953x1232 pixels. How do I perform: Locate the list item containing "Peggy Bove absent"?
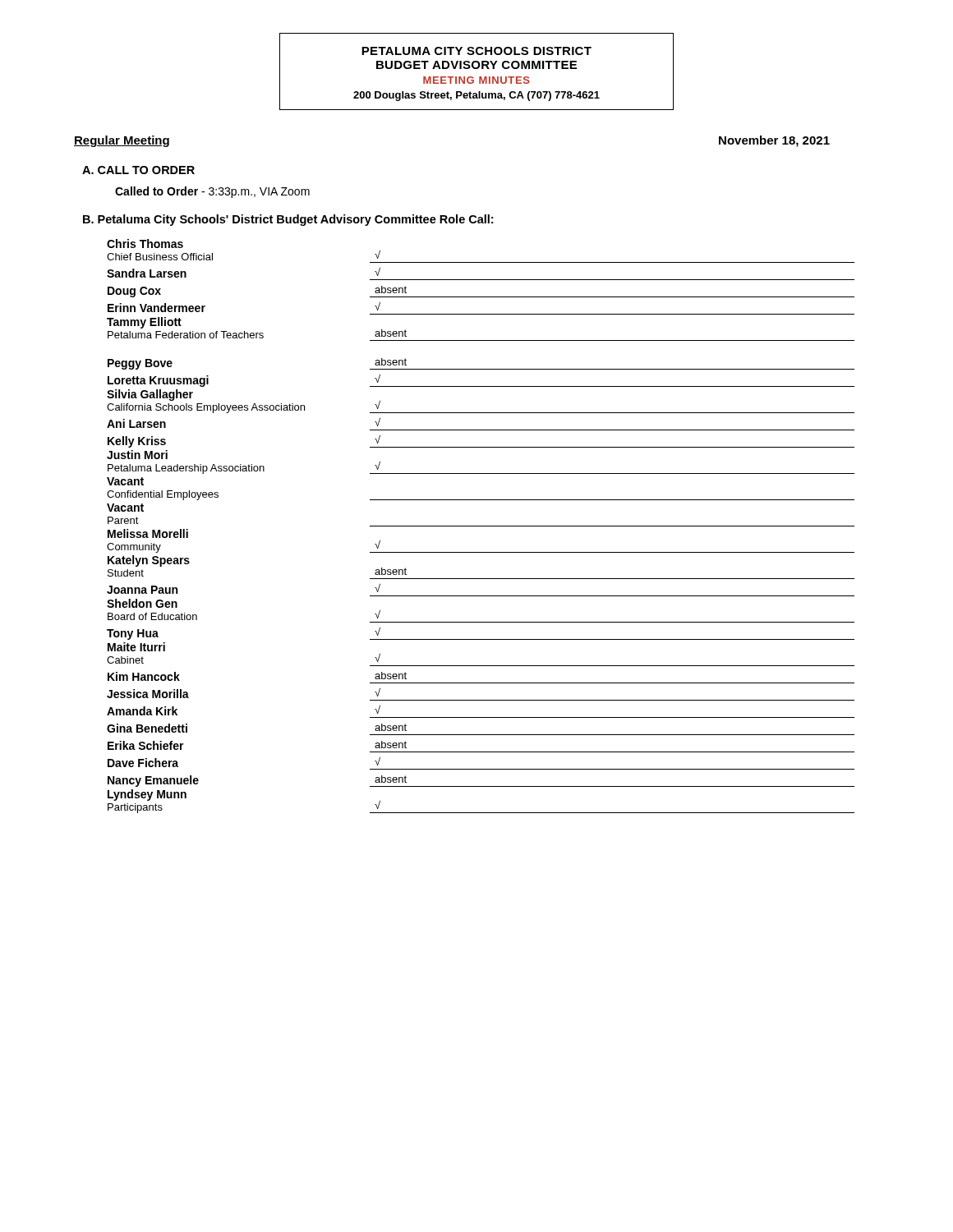(481, 362)
